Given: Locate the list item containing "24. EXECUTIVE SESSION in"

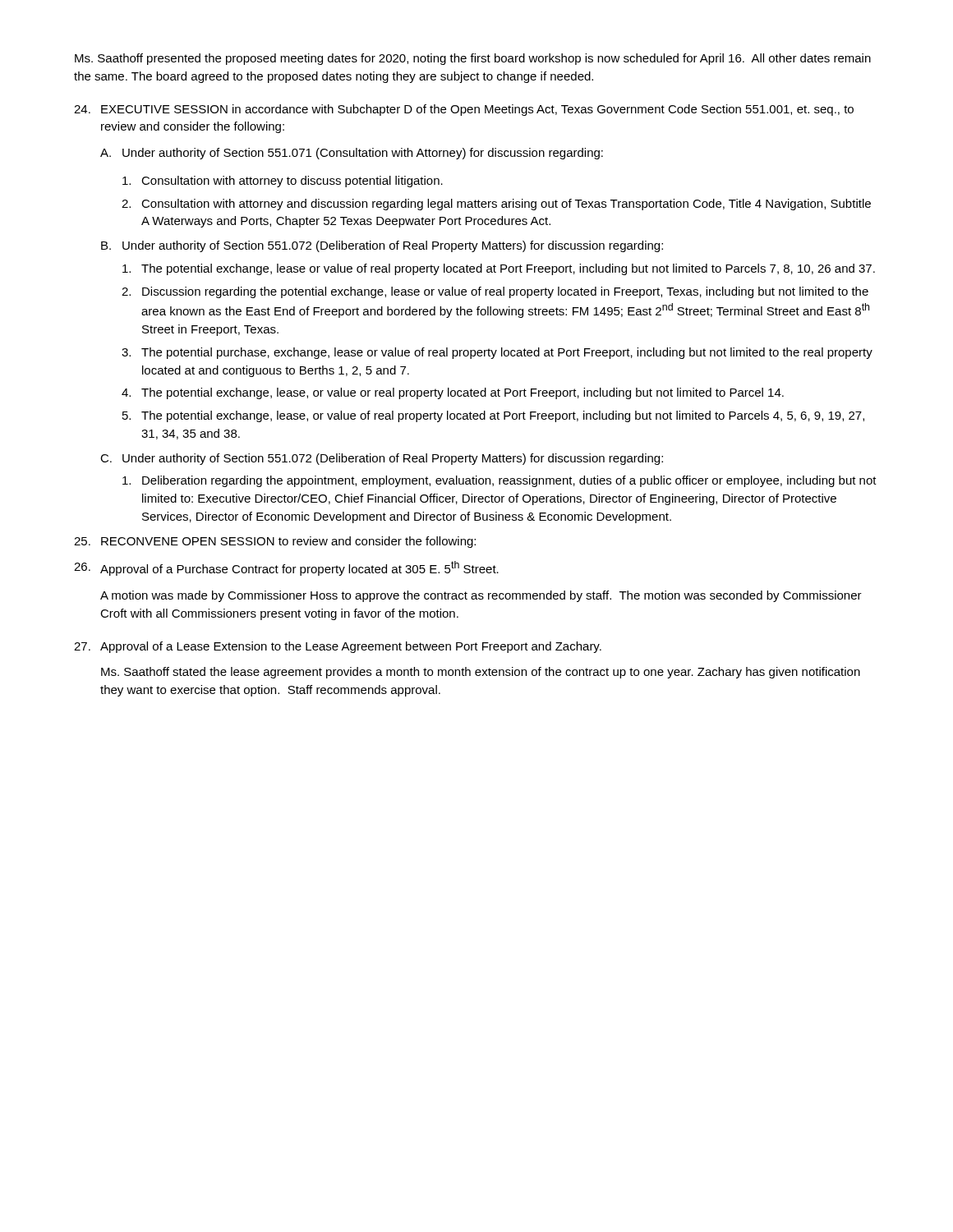Looking at the screenshot, I should pos(476,118).
